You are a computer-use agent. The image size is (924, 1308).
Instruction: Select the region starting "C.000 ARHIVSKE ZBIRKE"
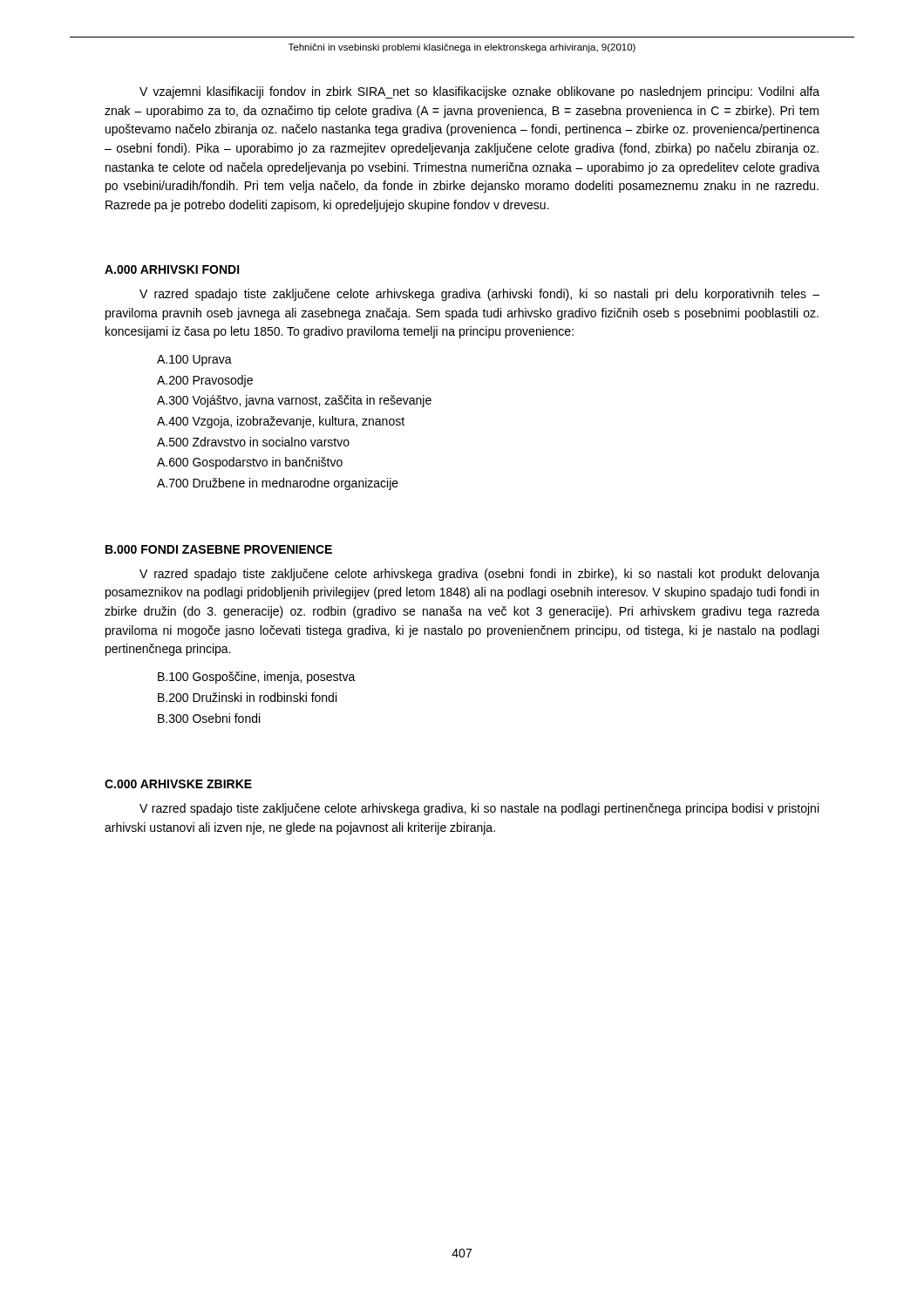click(178, 784)
